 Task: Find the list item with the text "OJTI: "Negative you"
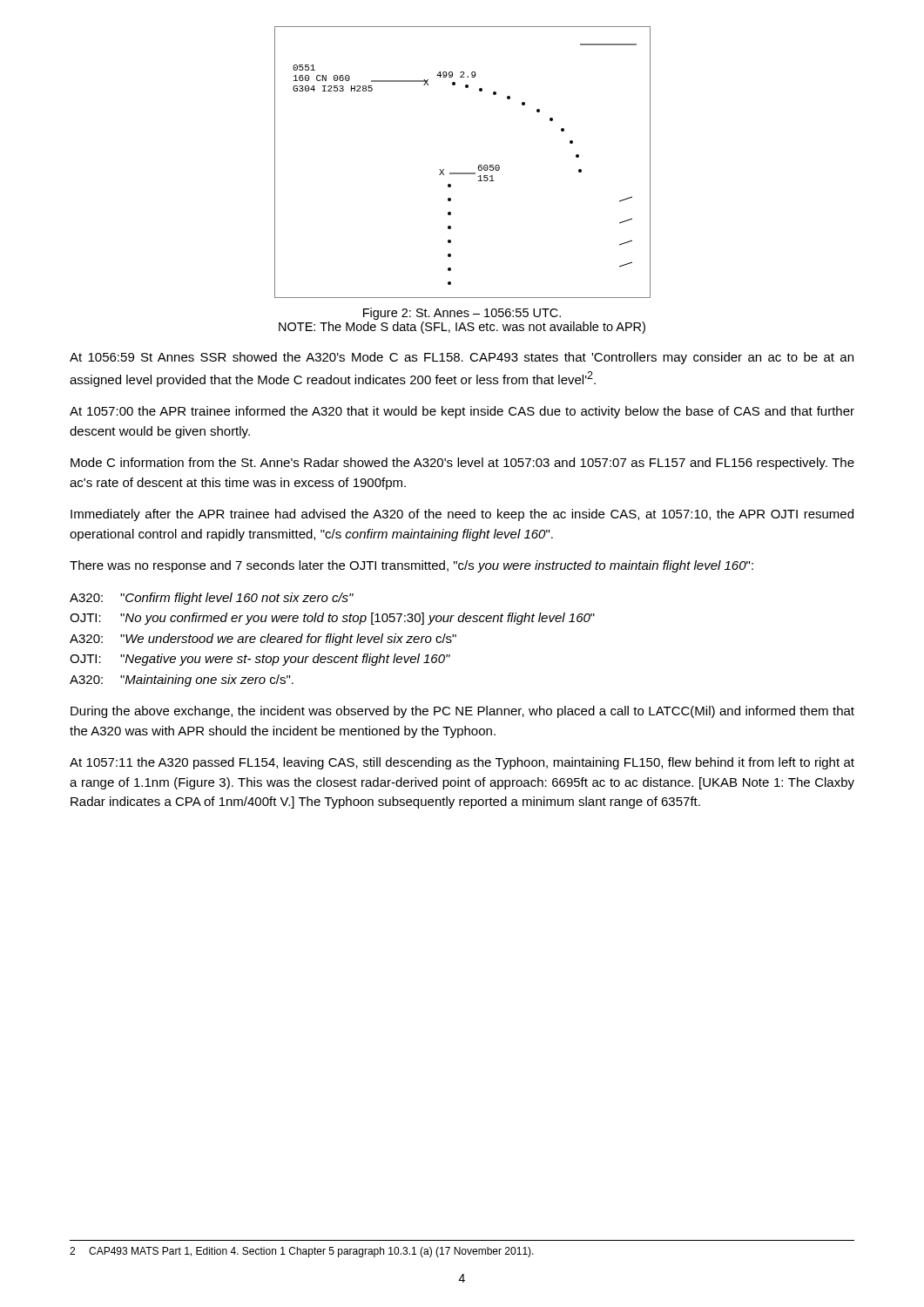tap(260, 660)
